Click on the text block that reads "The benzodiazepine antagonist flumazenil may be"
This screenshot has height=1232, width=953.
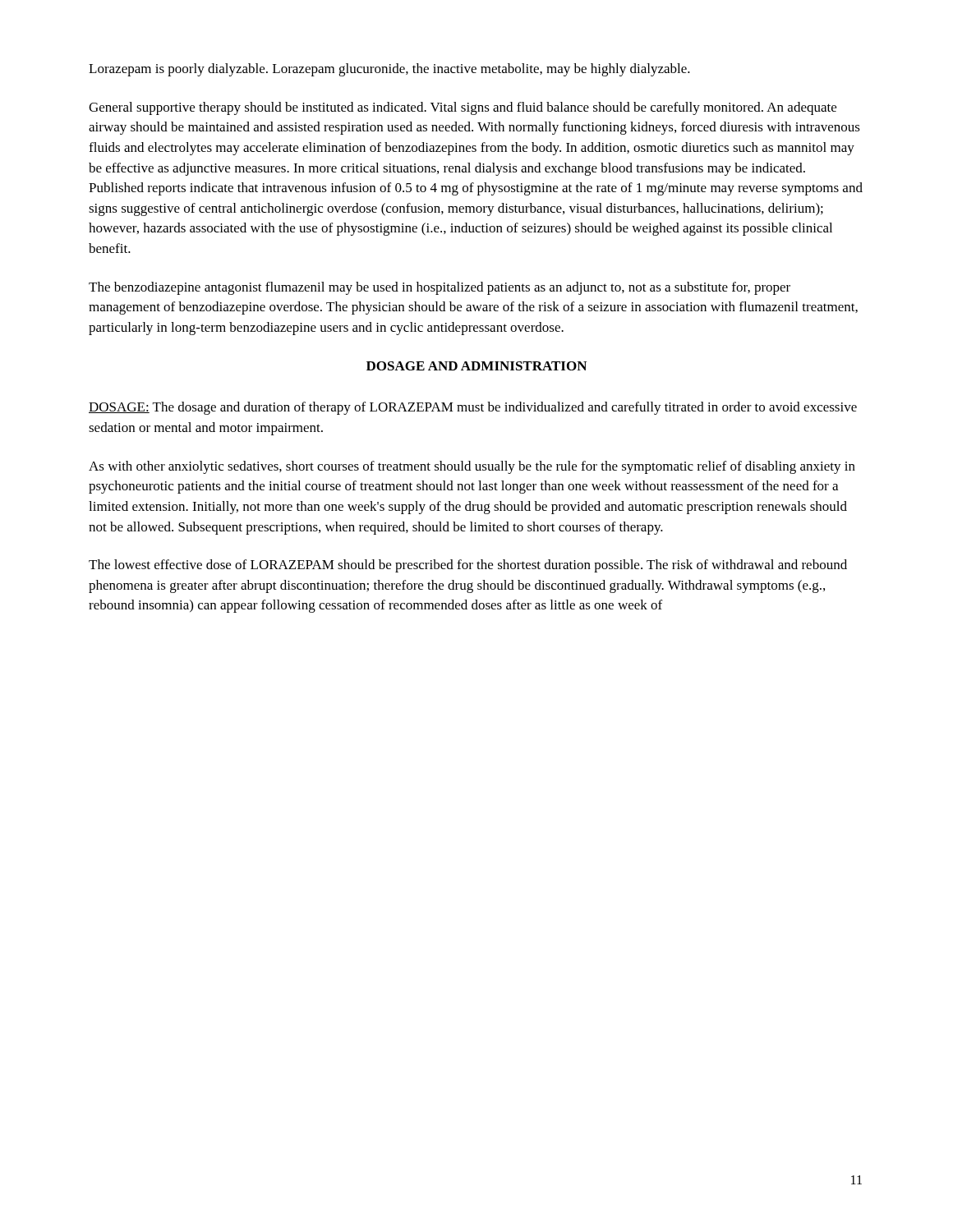point(473,307)
